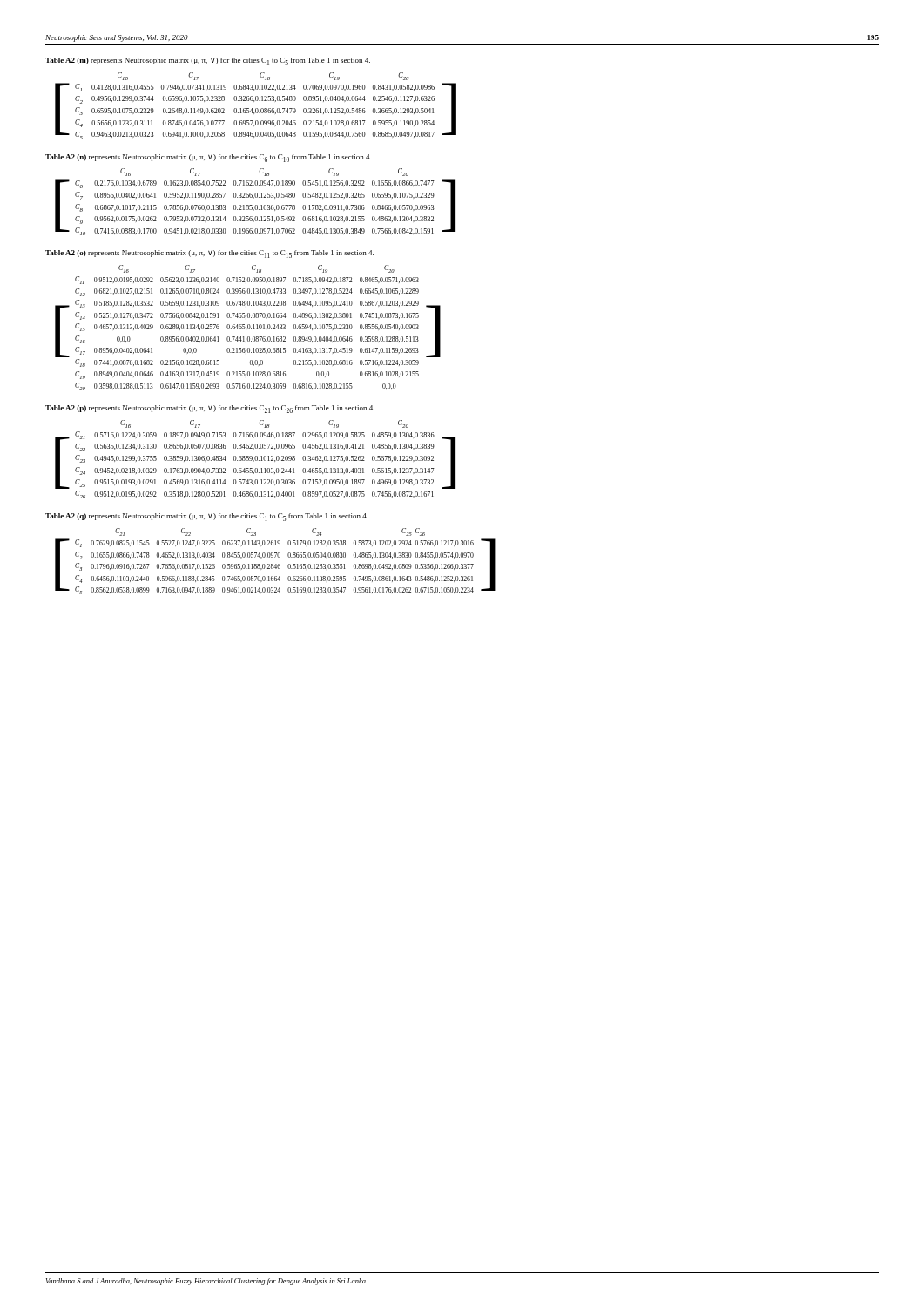This screenshot has width=924, height=1307.
Task: Point to the passage starting "Table A2 (m) represents Neutrosophic matrix (μ, π,"
Action: click(208, 61)
